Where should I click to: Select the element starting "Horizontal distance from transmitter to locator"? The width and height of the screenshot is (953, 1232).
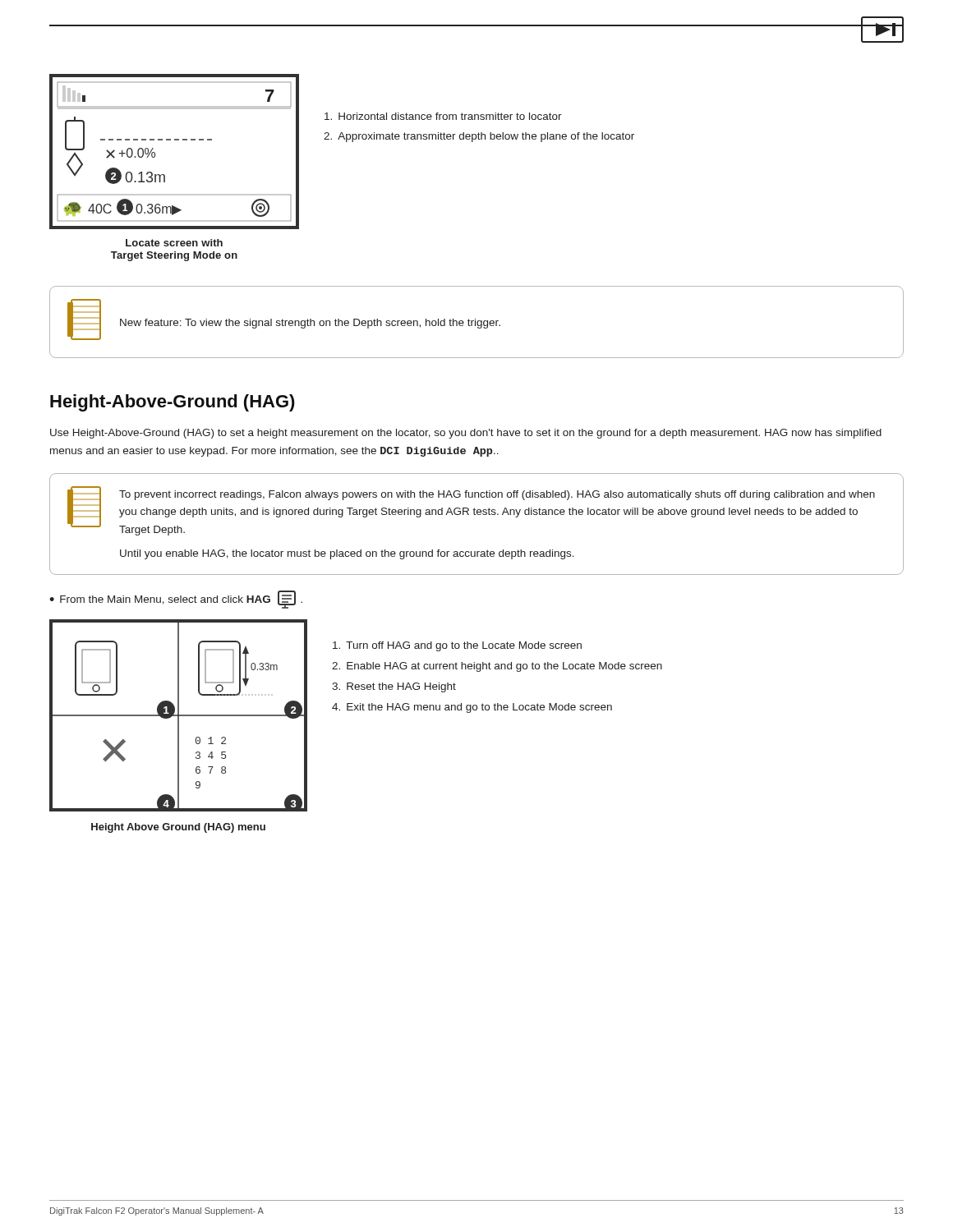443,117
